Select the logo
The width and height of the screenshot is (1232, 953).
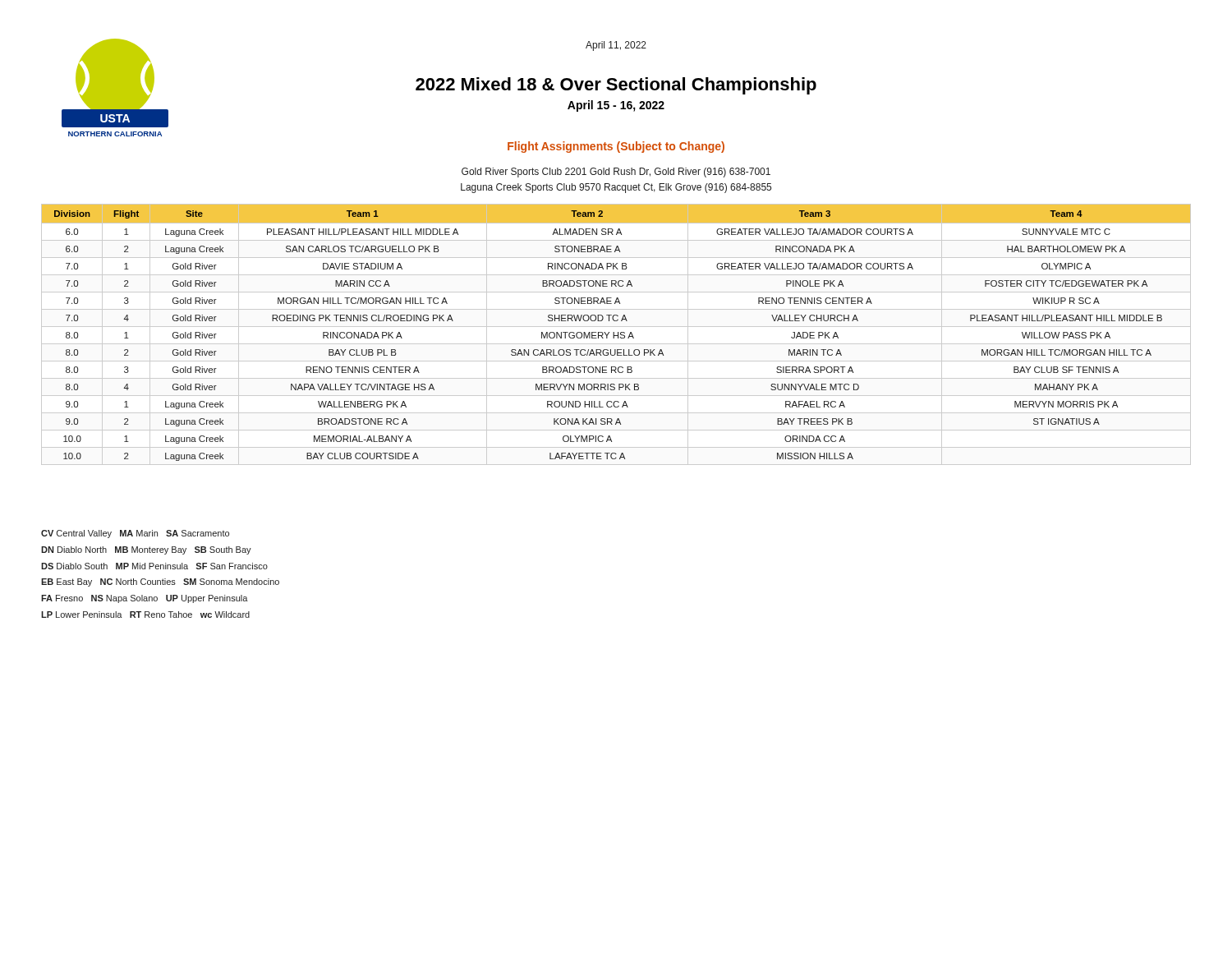coord(115,88)
